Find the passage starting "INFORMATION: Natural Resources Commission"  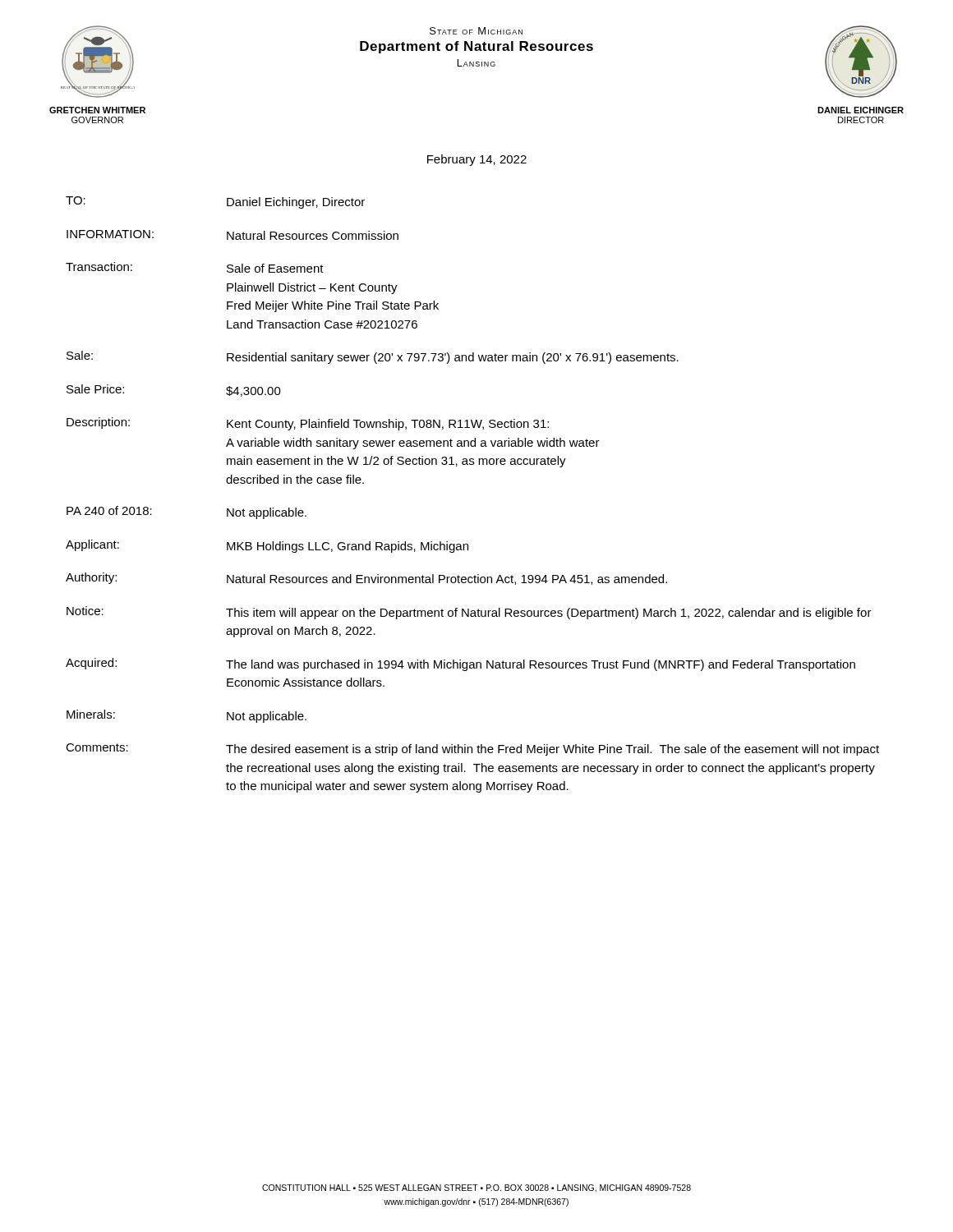coord(232,235)
